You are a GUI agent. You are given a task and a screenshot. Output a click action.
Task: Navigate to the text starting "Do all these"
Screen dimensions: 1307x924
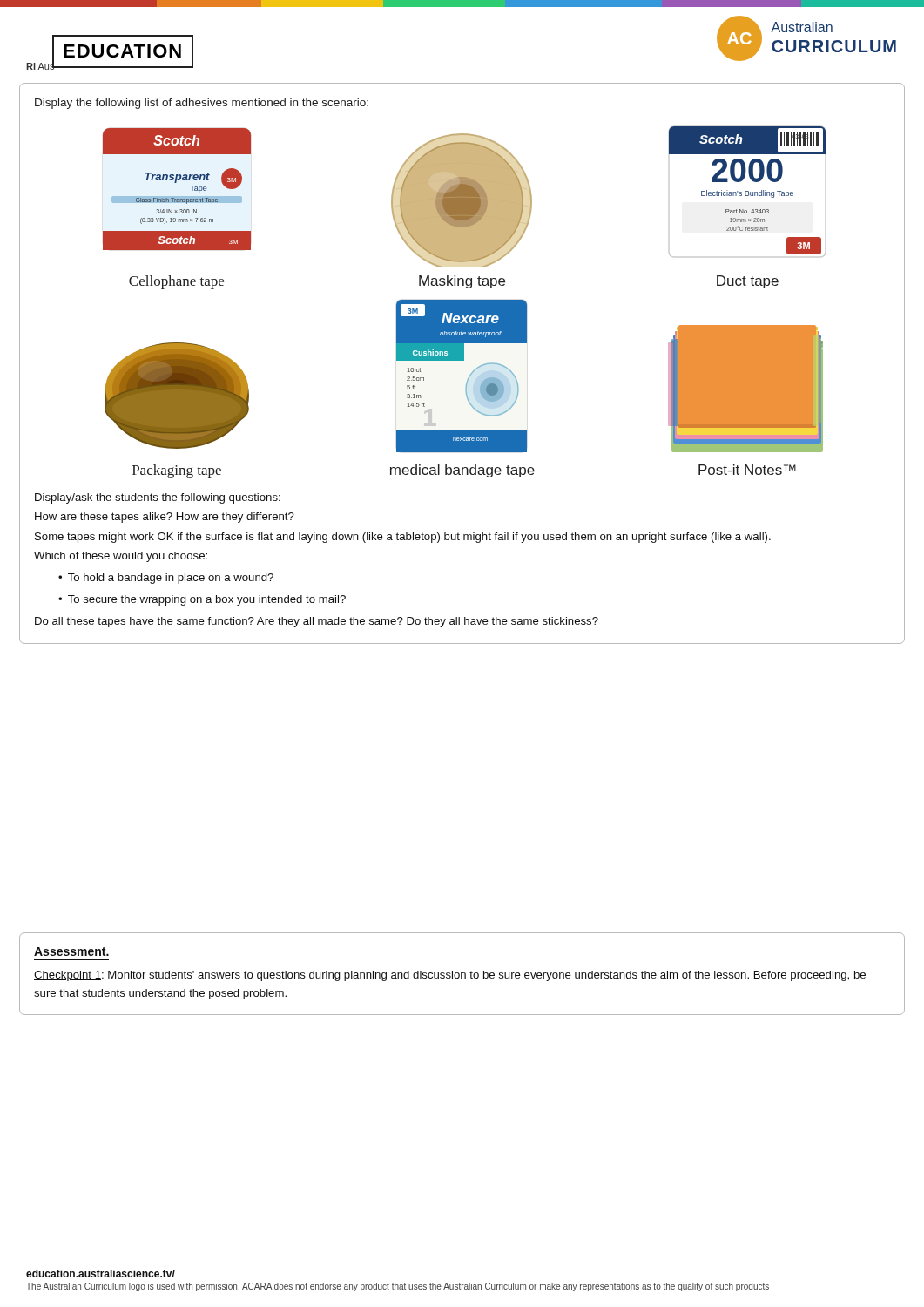(316, 621)
